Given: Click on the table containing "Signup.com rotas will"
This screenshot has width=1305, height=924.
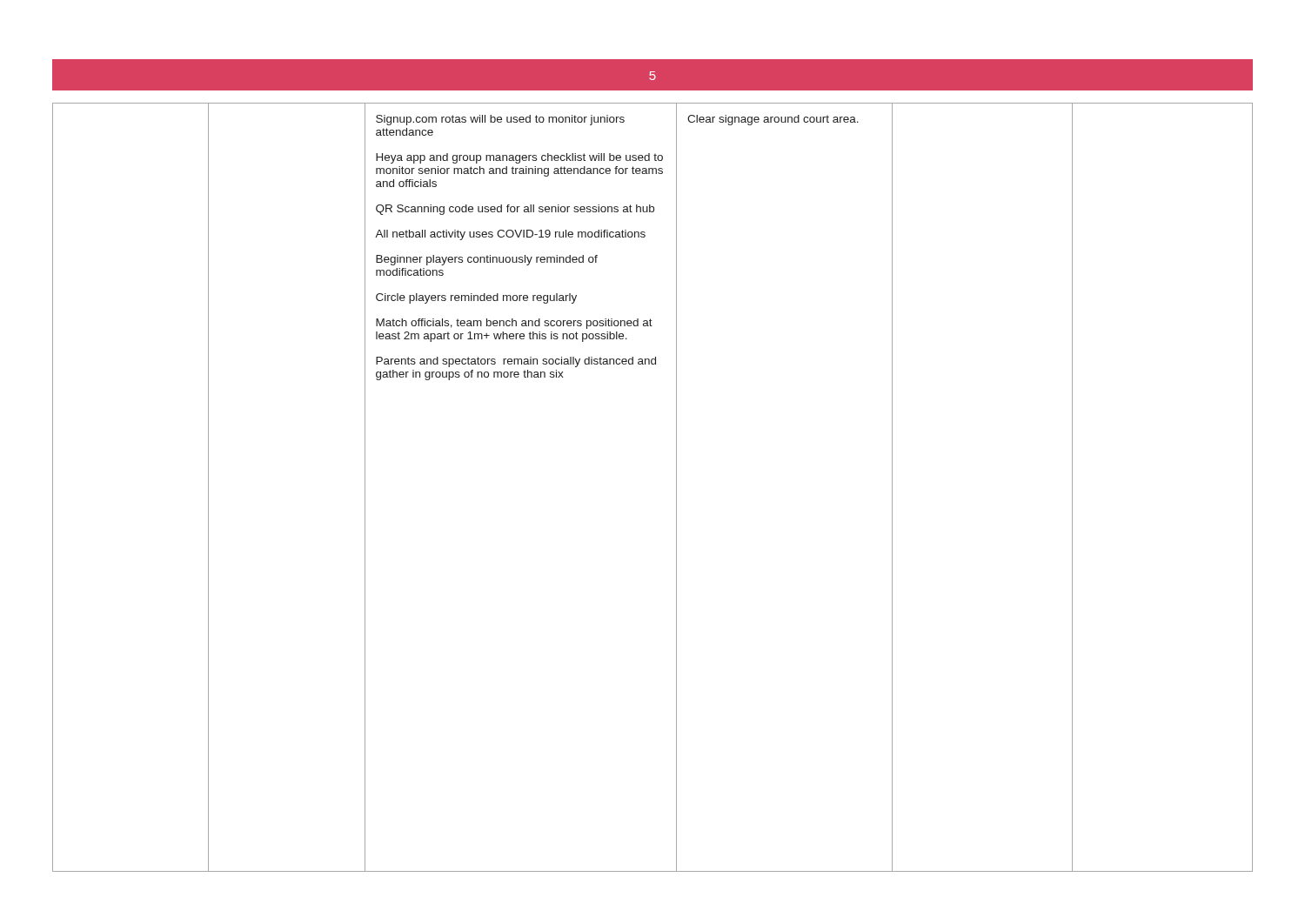Looking at the screenshot, I should 652,487.
